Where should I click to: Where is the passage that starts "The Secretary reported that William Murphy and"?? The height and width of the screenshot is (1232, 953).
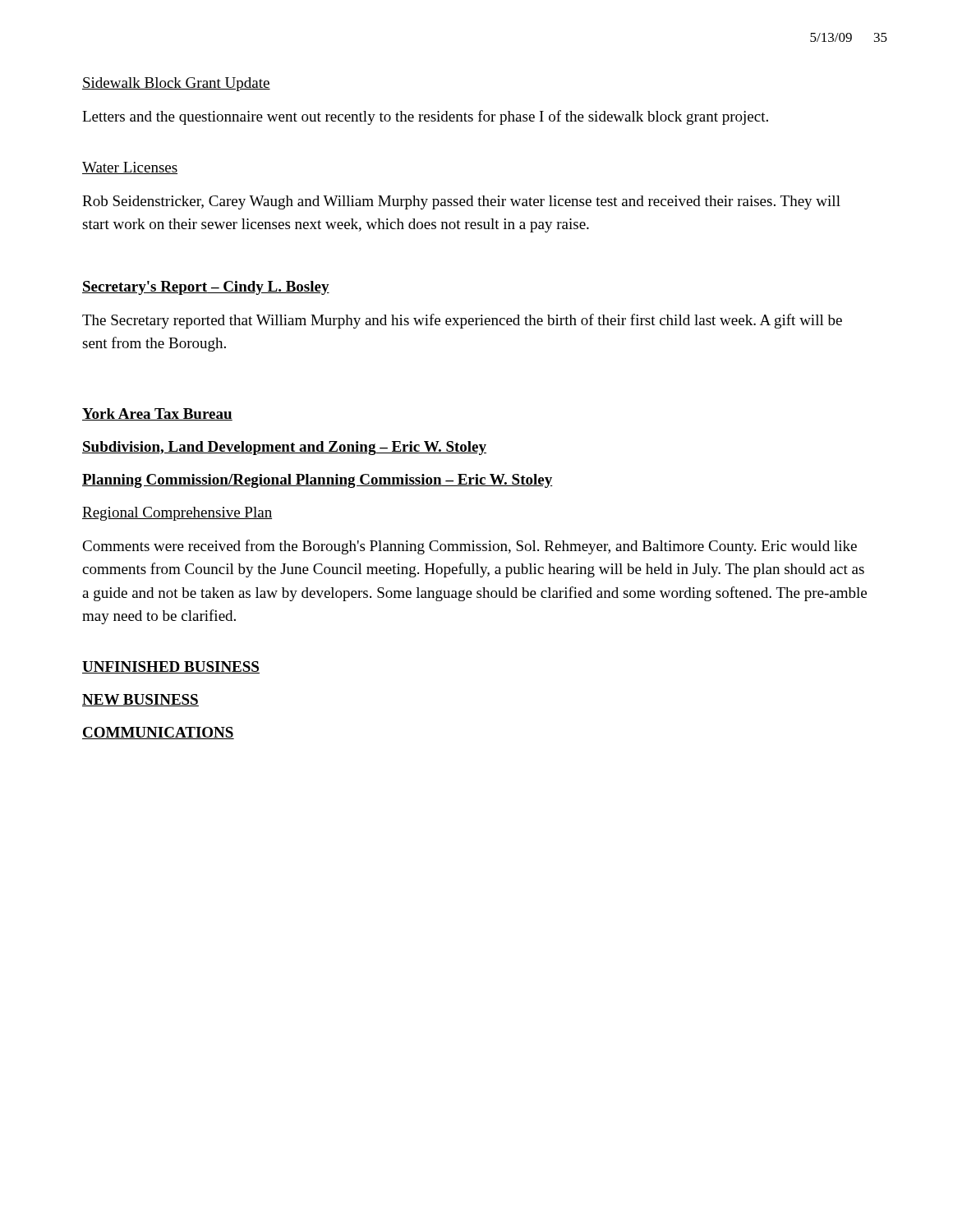click(462, 331)
